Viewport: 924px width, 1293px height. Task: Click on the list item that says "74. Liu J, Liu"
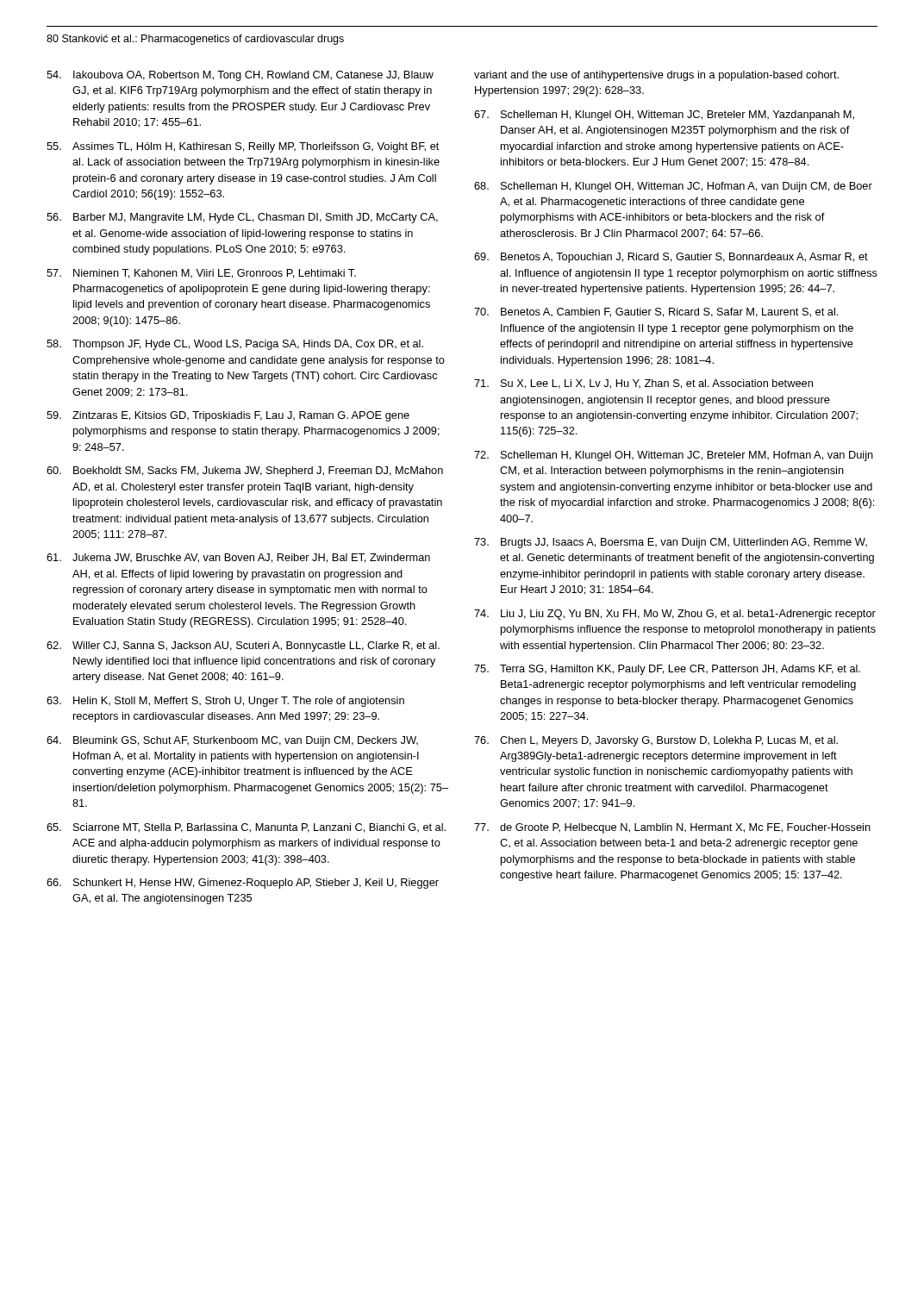(676, 629)
